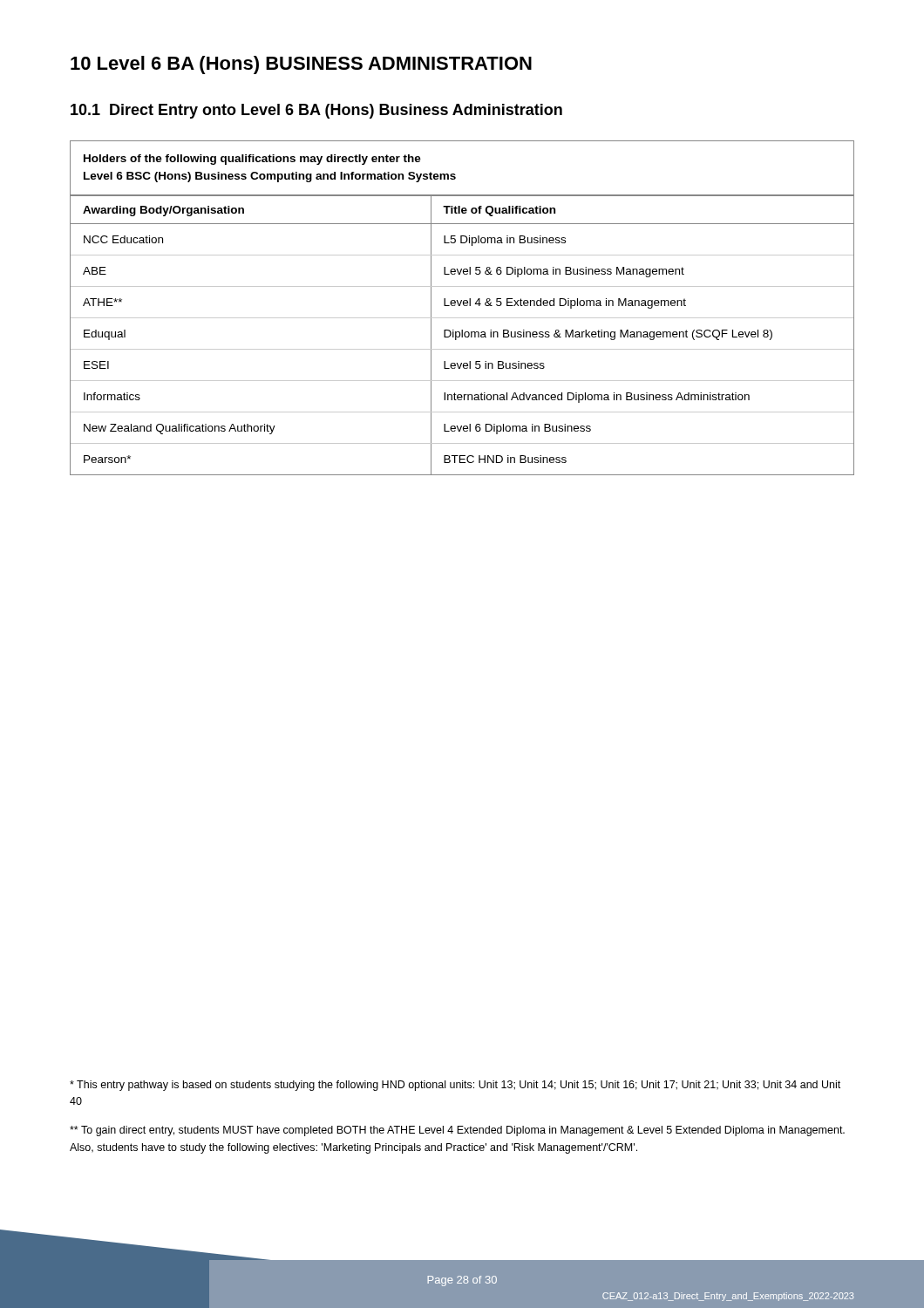Image resolution: width=924 pixels, height=1308 pixels.
Task: Locate the block of text that opens with "To gain direct entry, students MUST have completed"
Action: (458, 1139)
